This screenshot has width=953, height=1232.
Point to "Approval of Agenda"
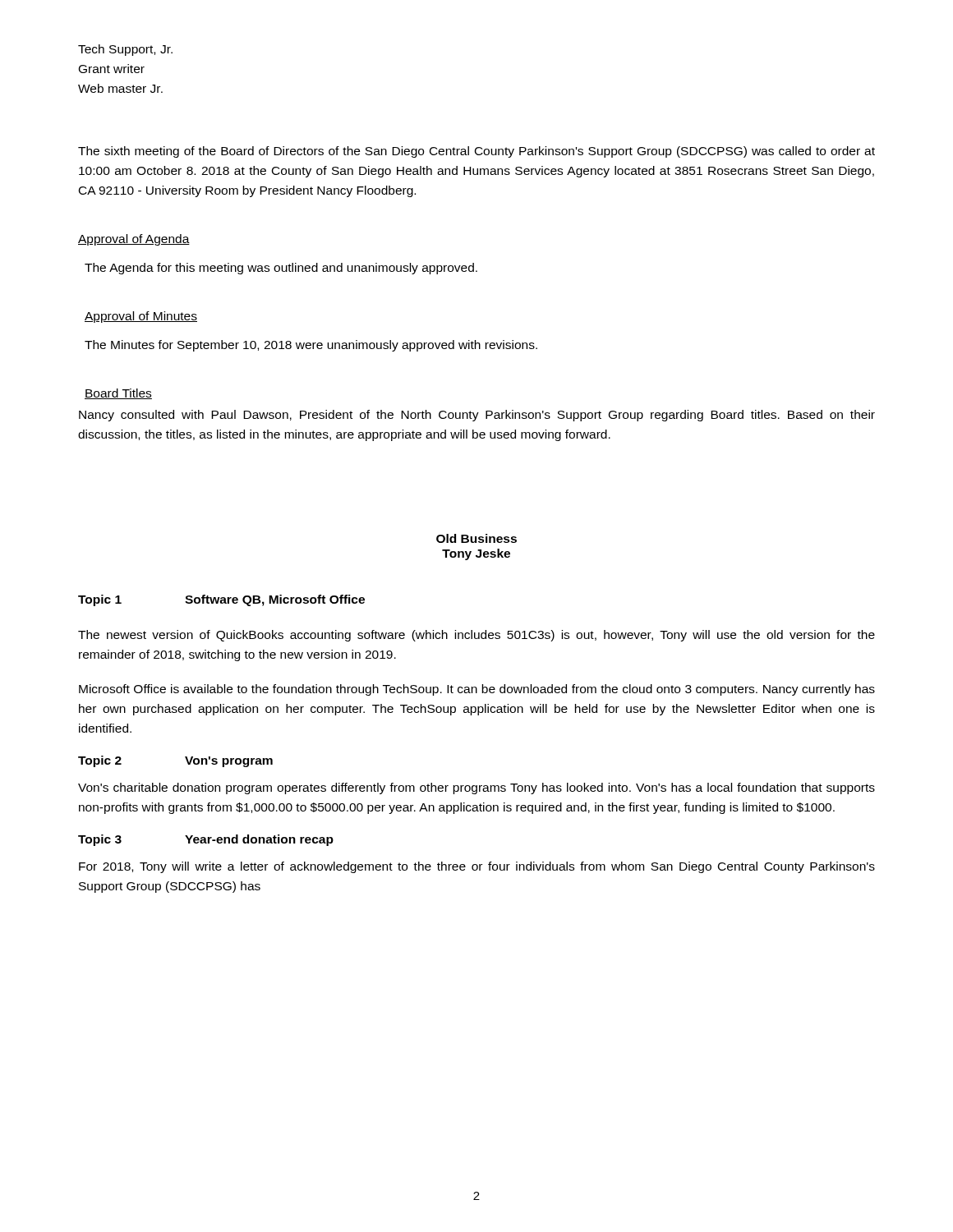(x=134, y=239)
